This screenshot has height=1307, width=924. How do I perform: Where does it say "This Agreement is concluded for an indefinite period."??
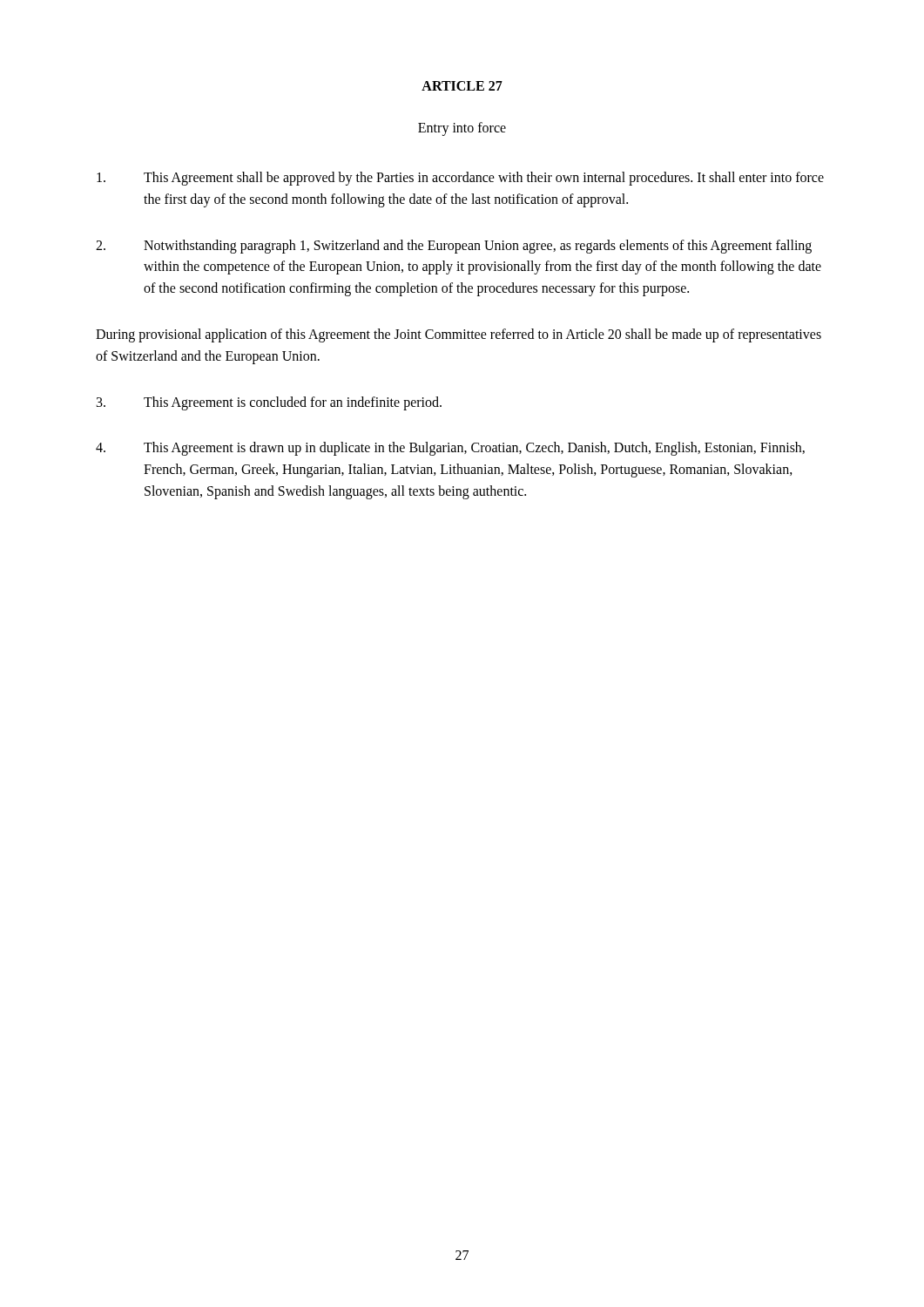[x=269, y=403]
